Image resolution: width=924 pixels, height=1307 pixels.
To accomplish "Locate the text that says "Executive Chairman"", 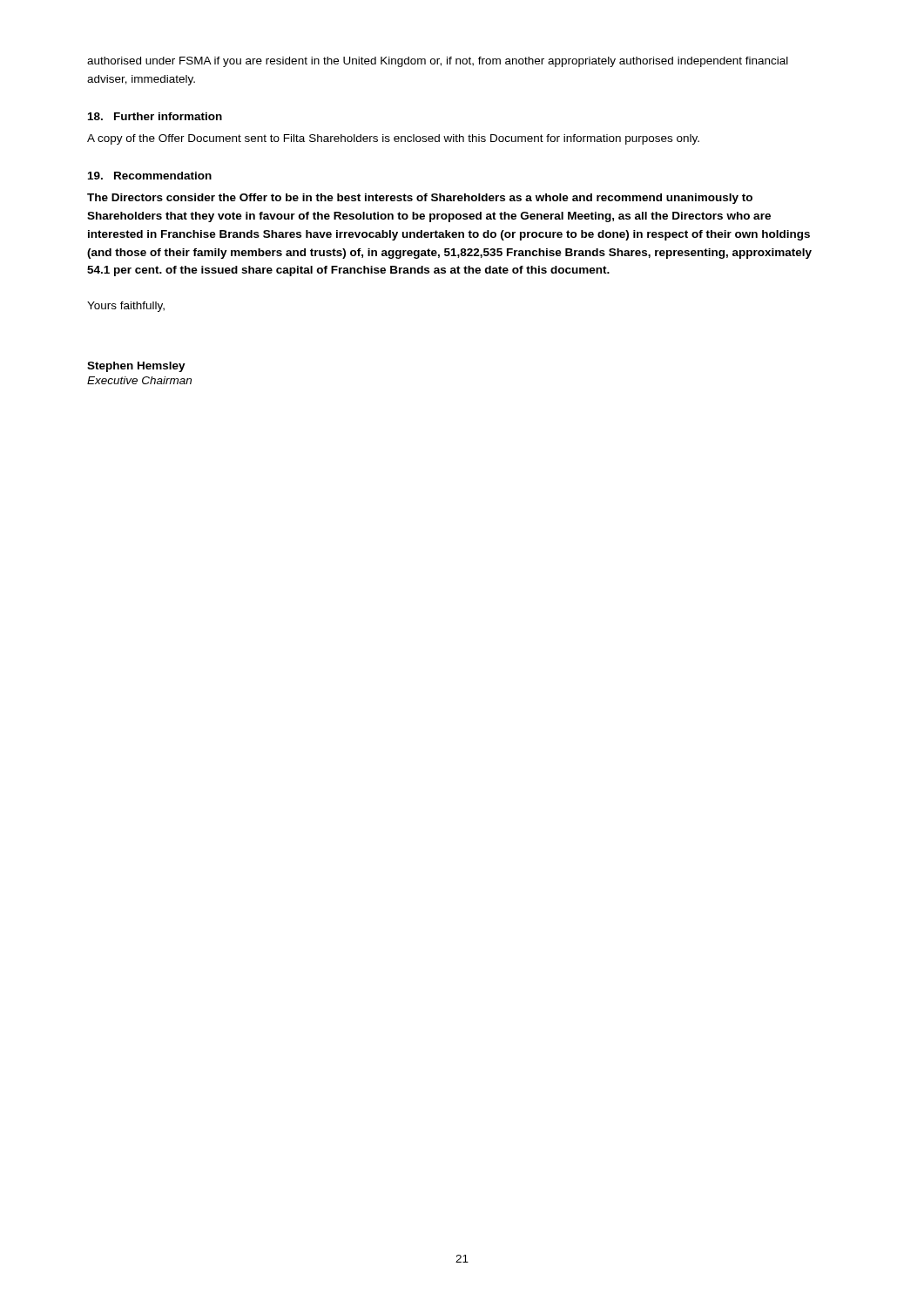I will 140,381.
